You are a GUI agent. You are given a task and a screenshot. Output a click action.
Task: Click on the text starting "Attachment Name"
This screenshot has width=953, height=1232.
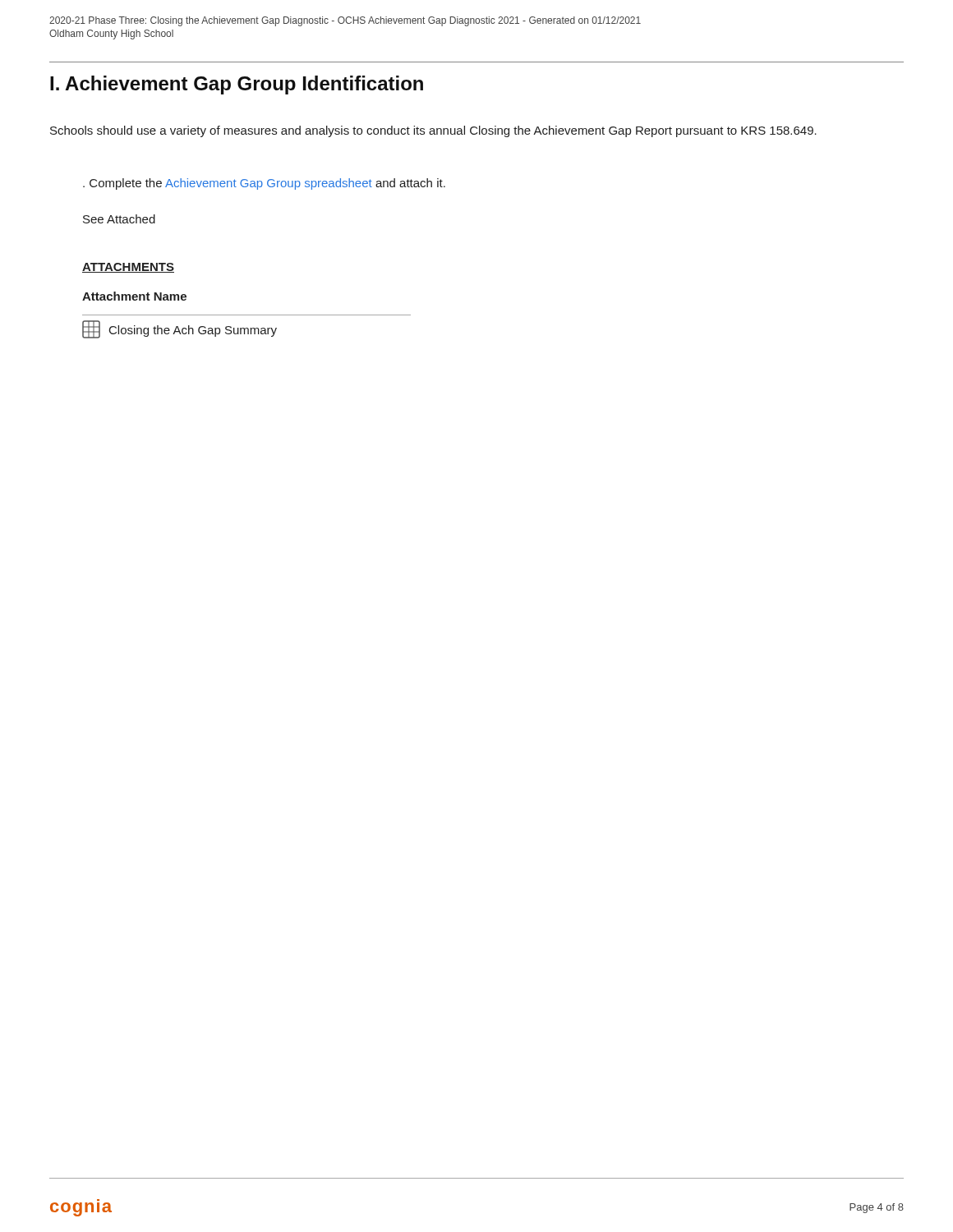(x=135, y=296)
